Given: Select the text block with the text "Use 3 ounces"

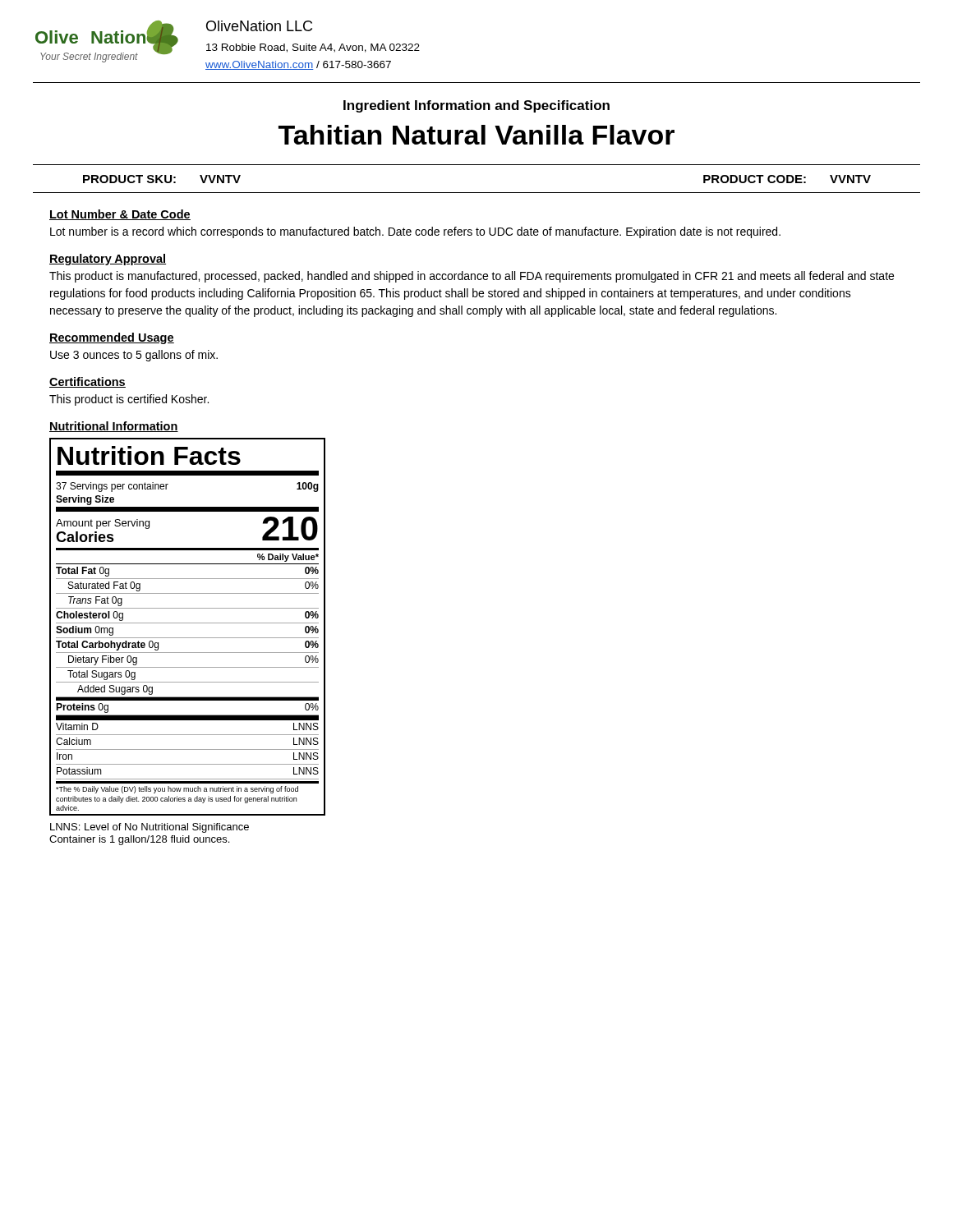Looking at the screenshot, I should 134,355.
